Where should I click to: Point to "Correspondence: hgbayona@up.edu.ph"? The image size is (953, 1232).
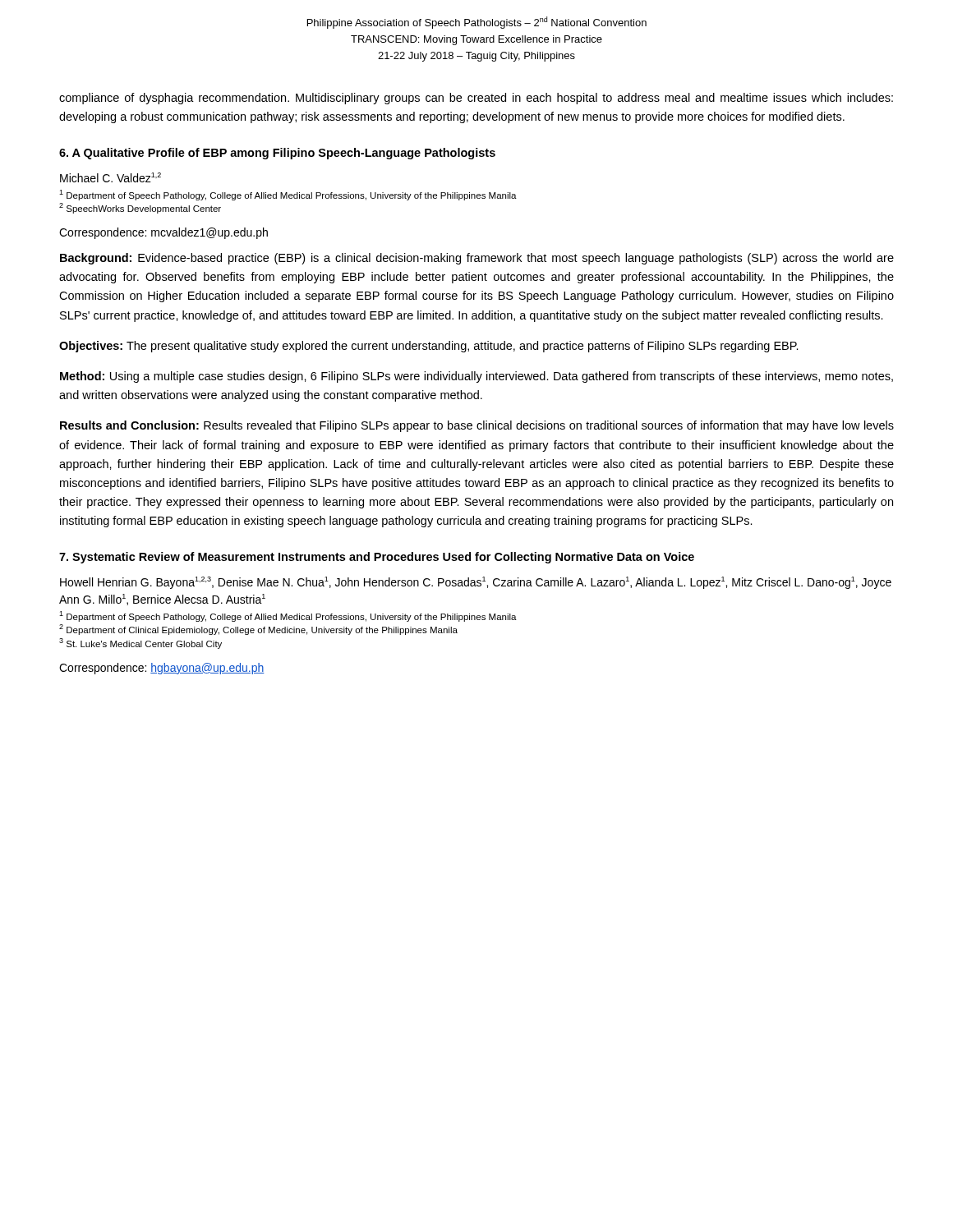pyautogui.click(x=162, y=668)
